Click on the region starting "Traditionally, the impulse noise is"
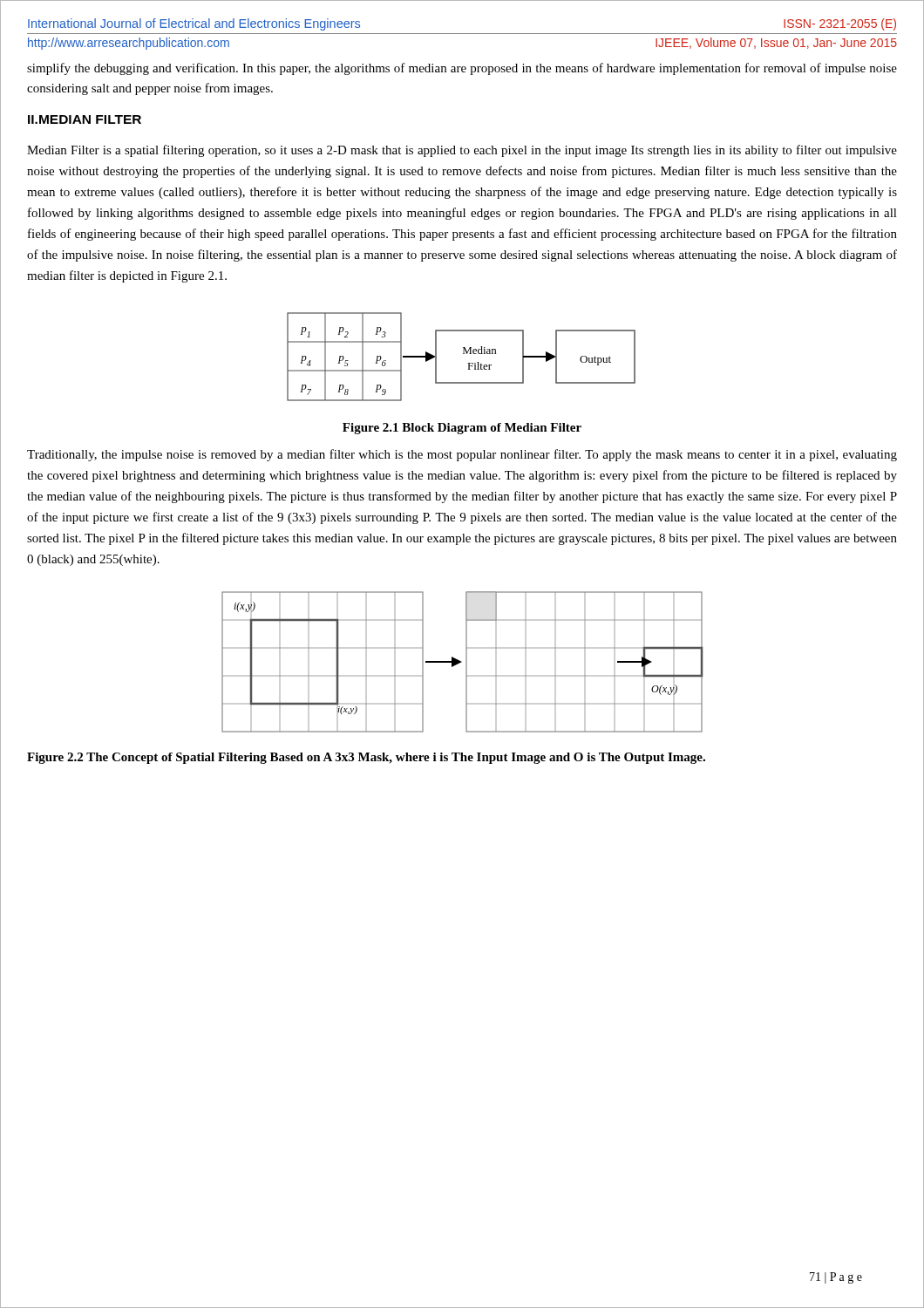The height and width of the screenshot is (1308, 924). point(462,506)
